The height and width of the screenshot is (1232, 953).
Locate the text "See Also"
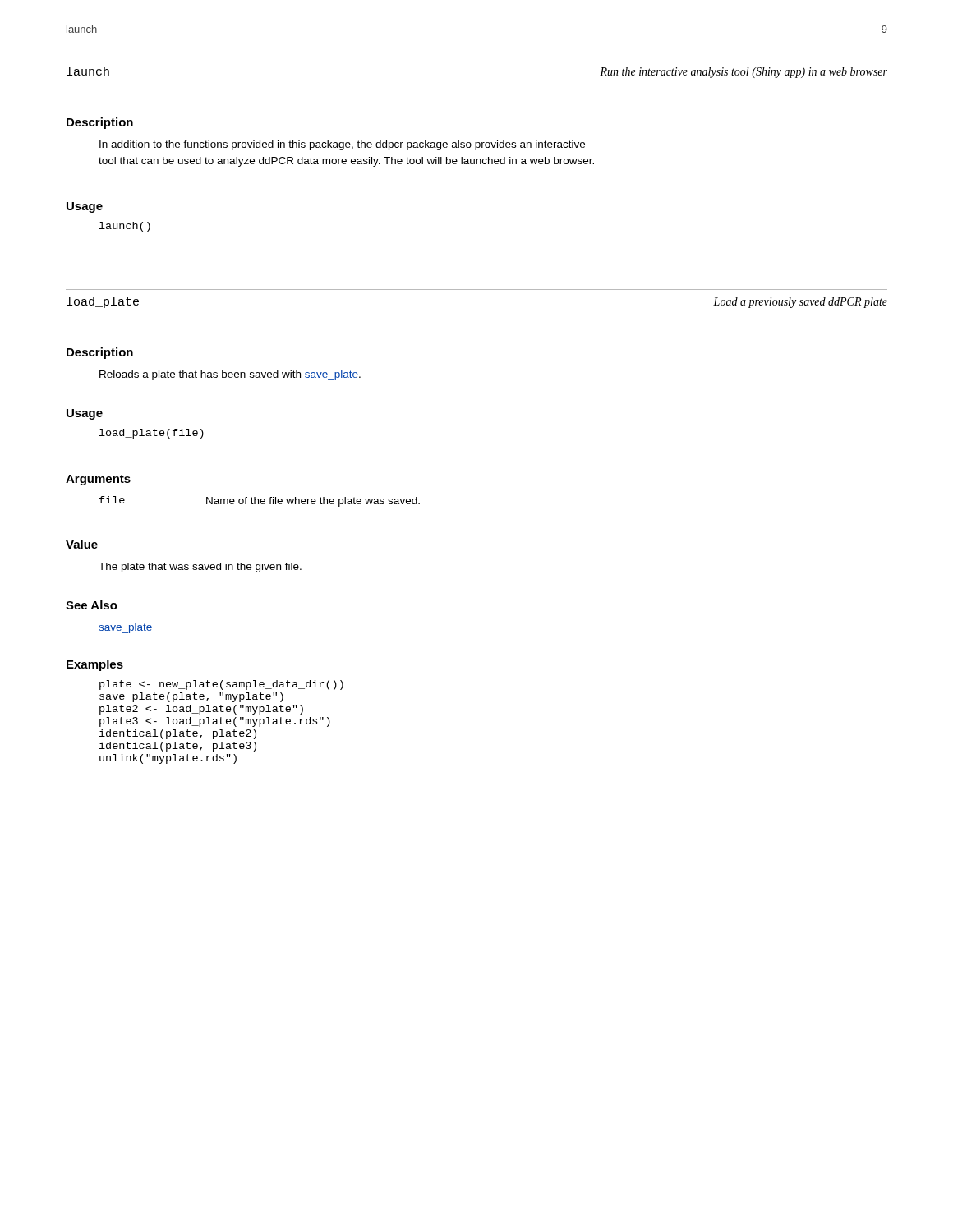click(x=92, y=605)
